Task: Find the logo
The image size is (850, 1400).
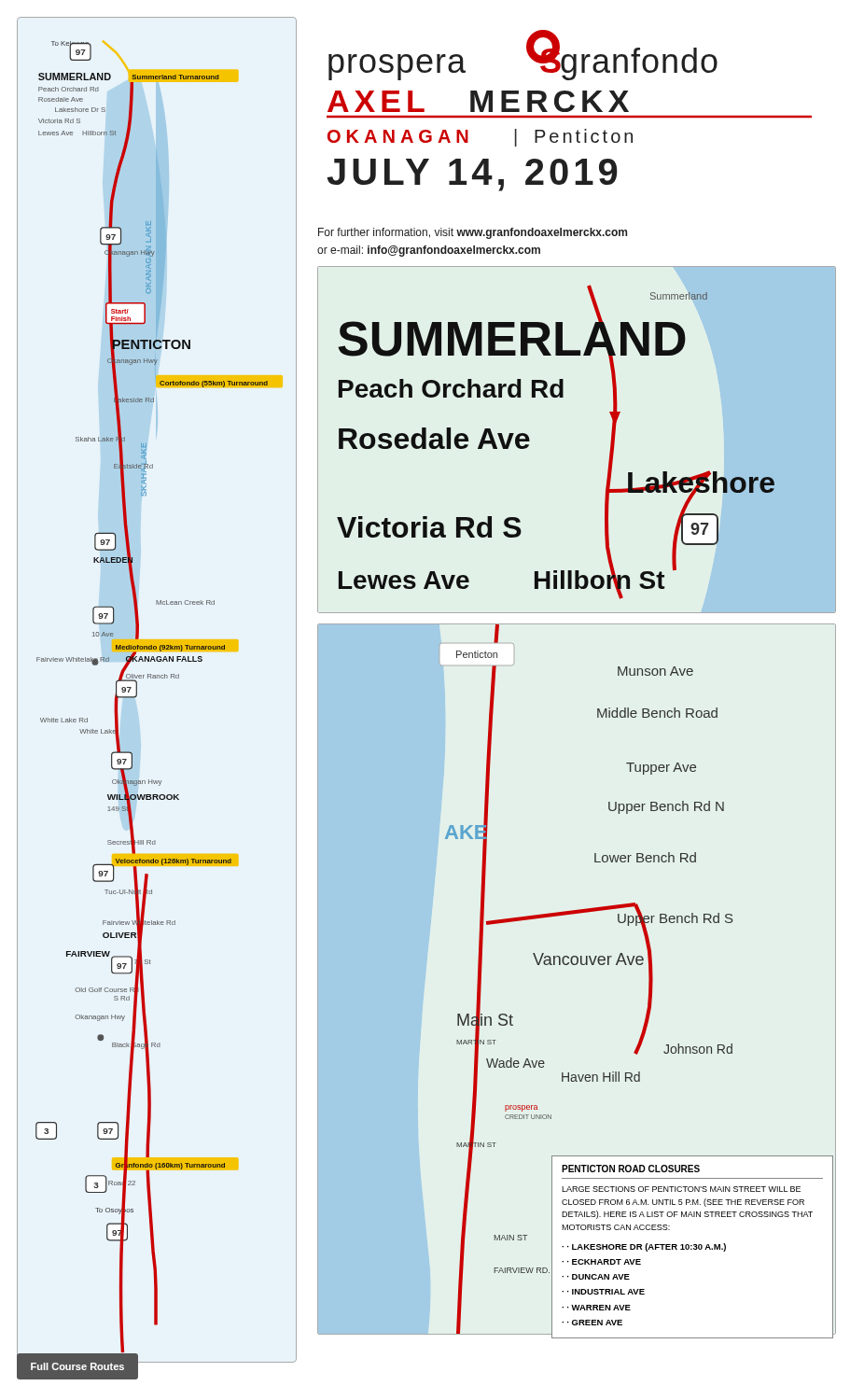Action: click(x=574, y=115)
